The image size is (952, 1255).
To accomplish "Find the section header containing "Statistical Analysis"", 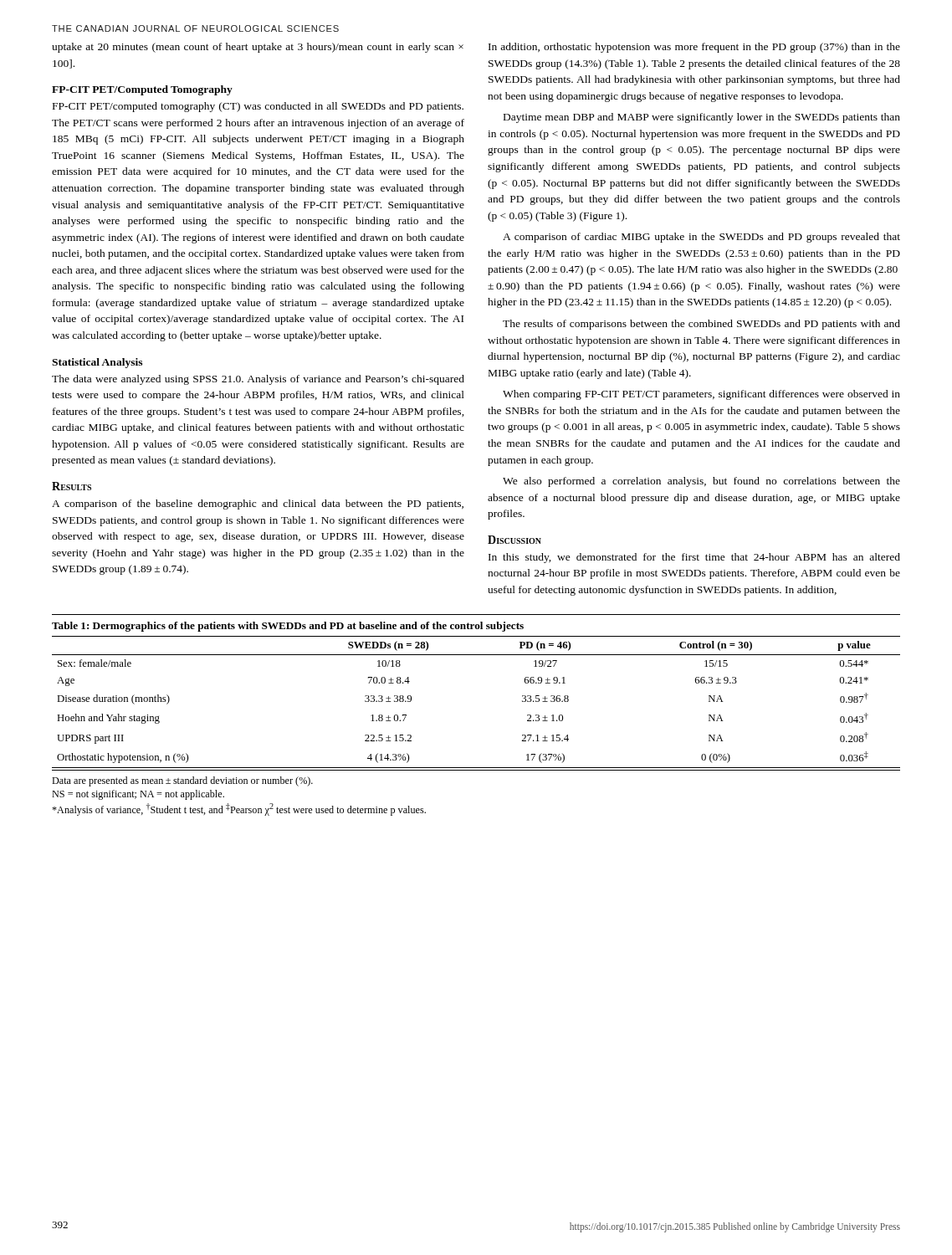I will 97,361.
